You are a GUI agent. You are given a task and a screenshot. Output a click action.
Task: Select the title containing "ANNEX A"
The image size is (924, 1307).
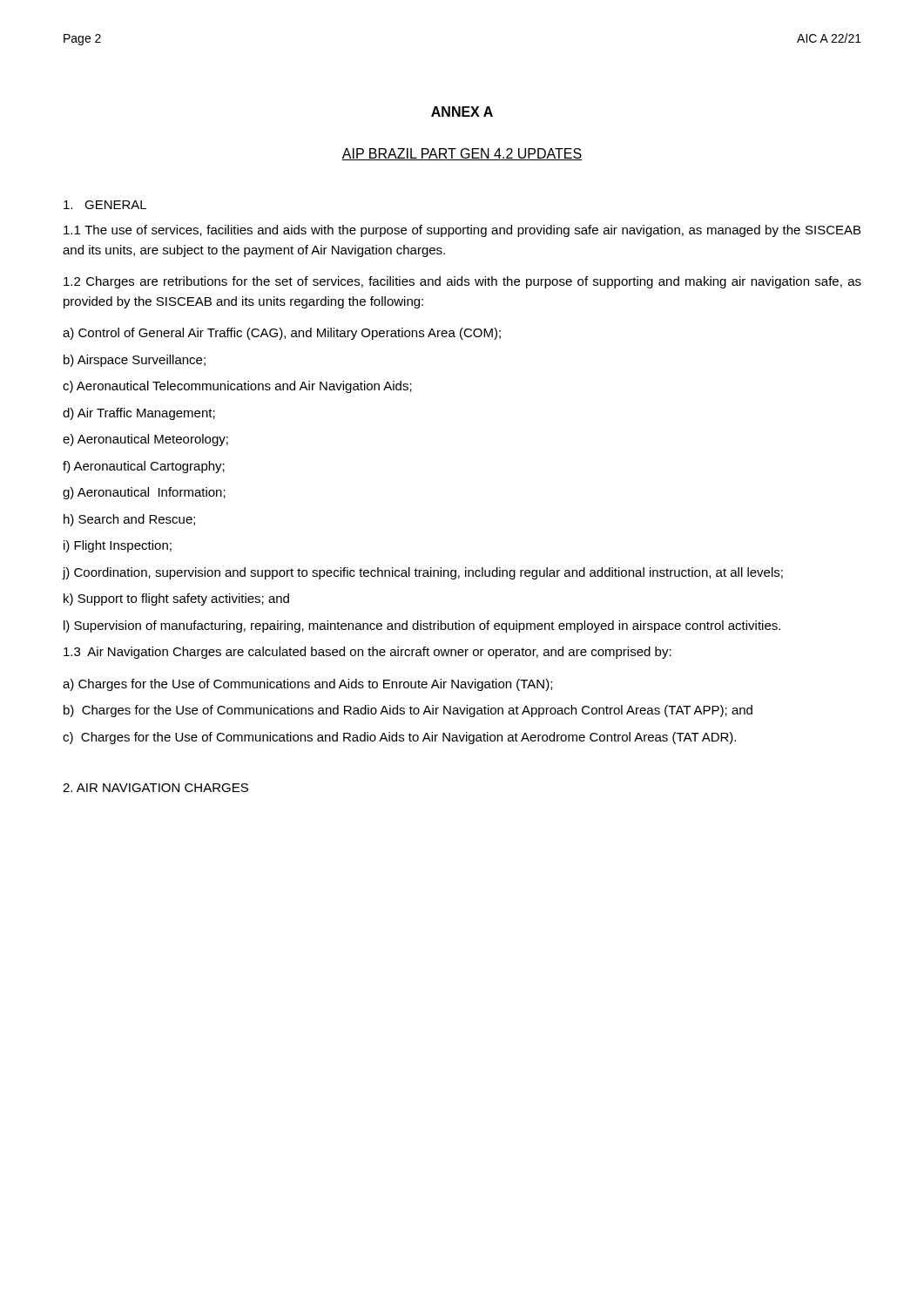coord(462,112)
